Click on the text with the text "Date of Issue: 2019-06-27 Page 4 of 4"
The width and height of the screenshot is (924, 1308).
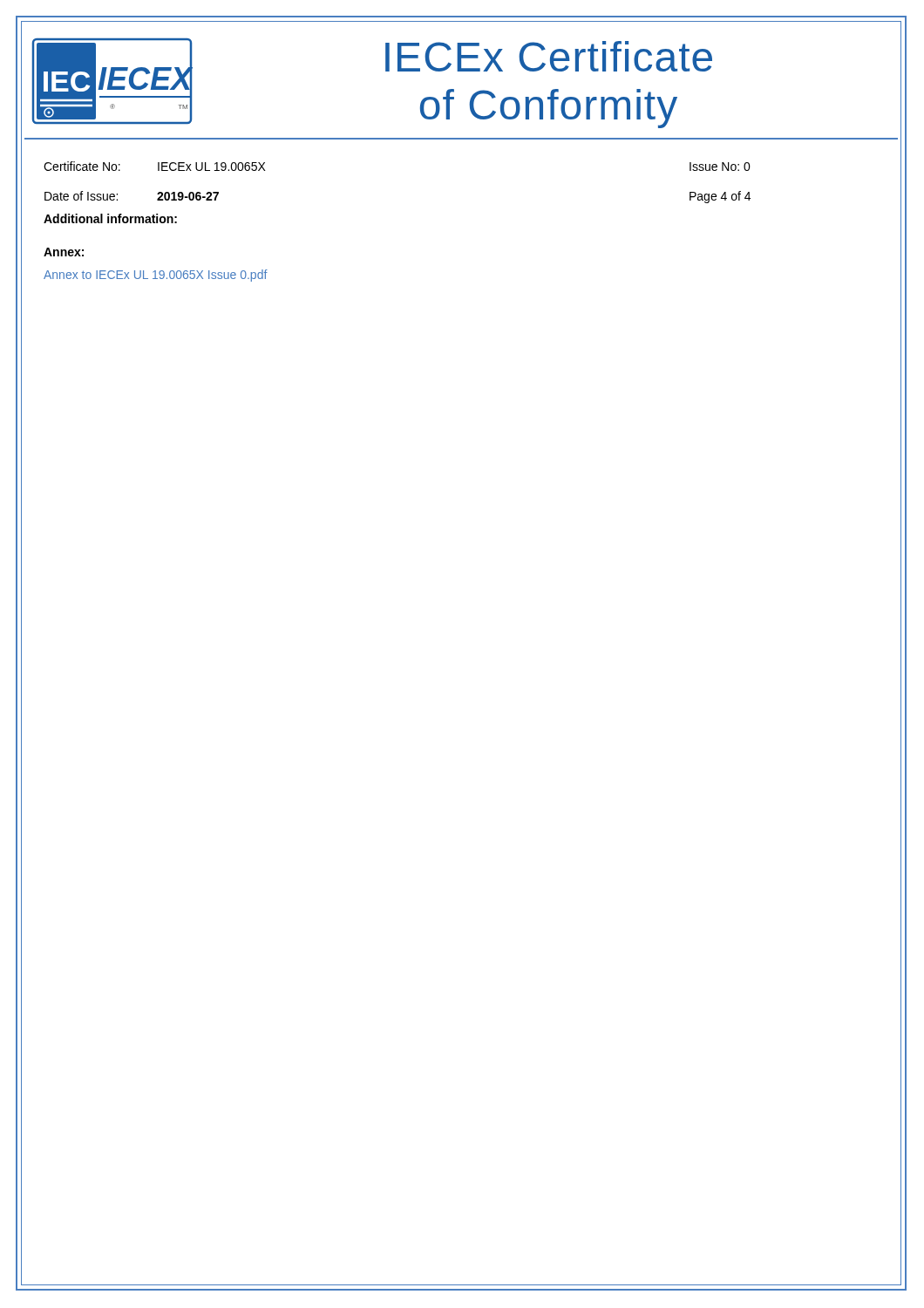point(78,197)
